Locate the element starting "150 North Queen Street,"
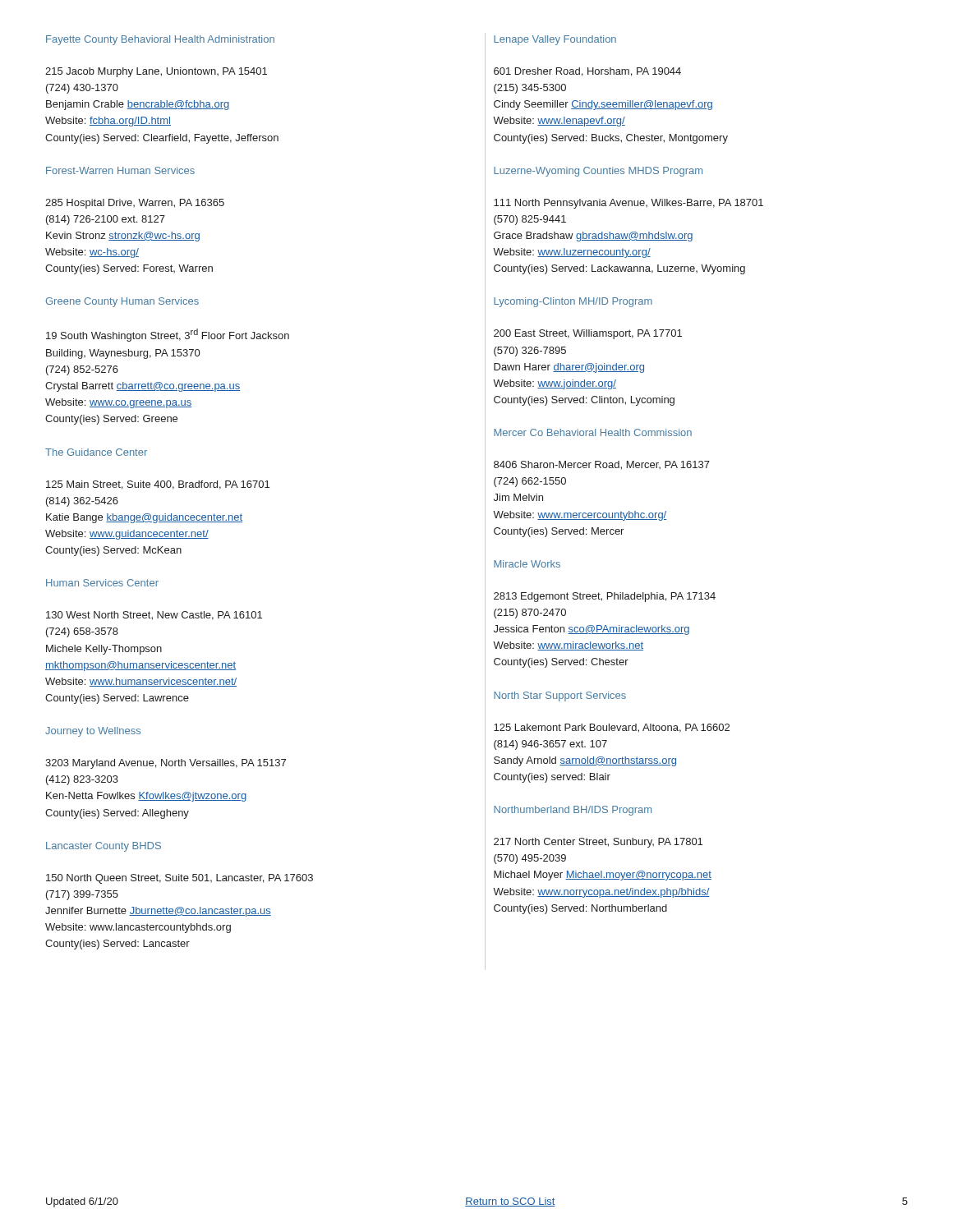Screen dimensions: 1232x953 (x=252, y=911)
